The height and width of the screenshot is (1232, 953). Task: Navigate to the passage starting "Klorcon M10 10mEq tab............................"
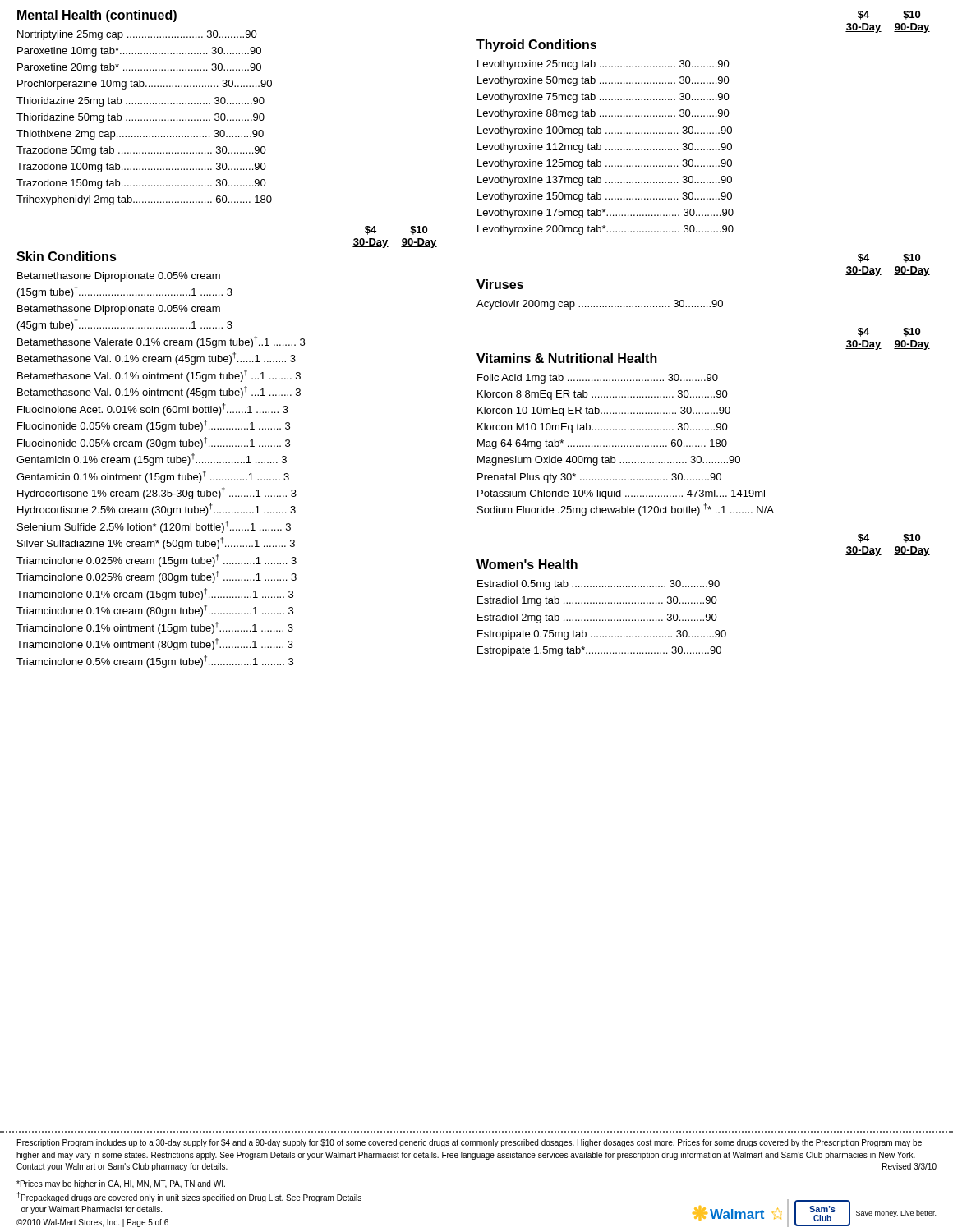tap(602, 427)
